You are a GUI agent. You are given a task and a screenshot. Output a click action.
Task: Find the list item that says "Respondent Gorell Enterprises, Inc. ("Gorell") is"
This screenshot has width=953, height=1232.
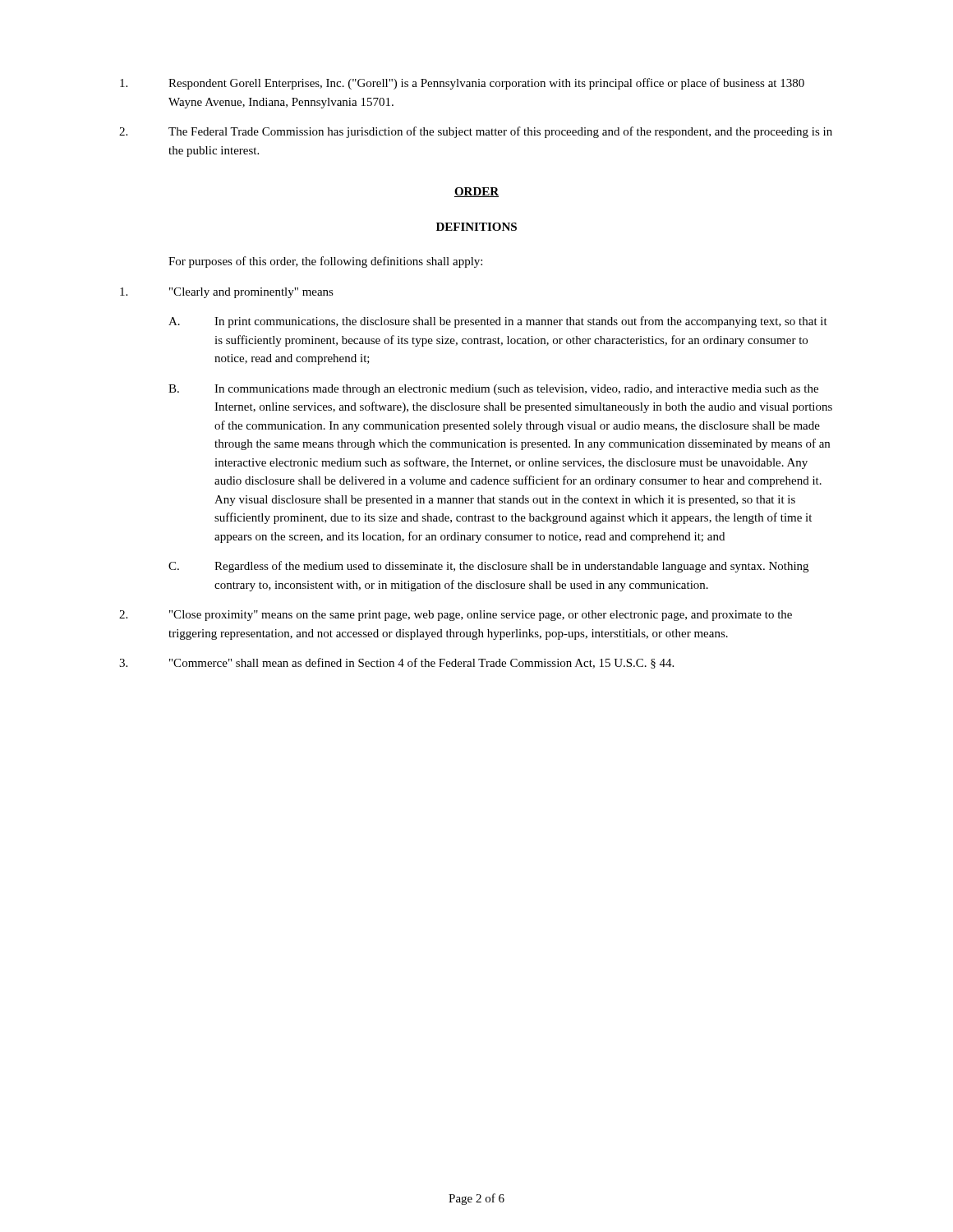[476, 92]
